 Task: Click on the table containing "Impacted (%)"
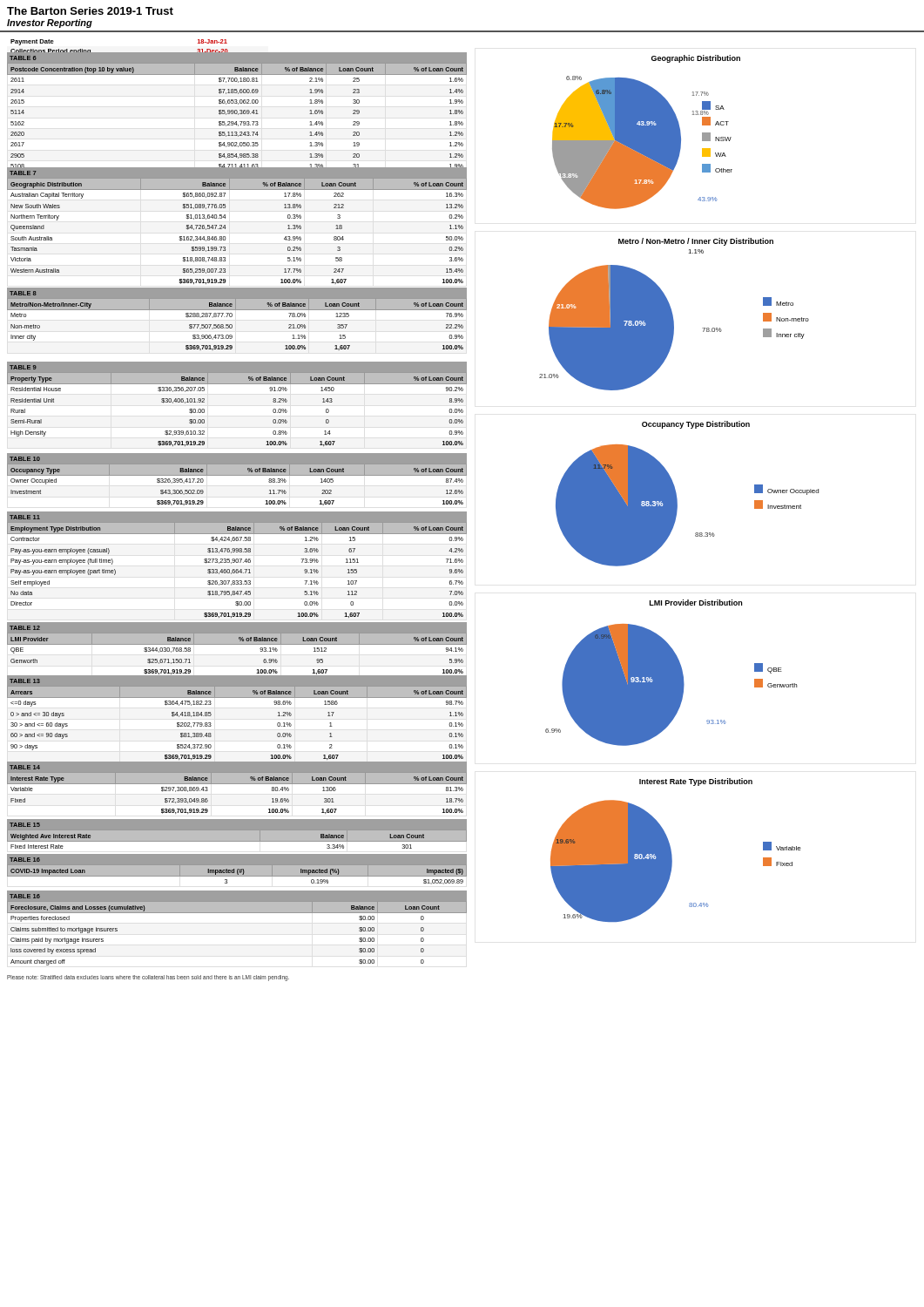click(237, 871)
